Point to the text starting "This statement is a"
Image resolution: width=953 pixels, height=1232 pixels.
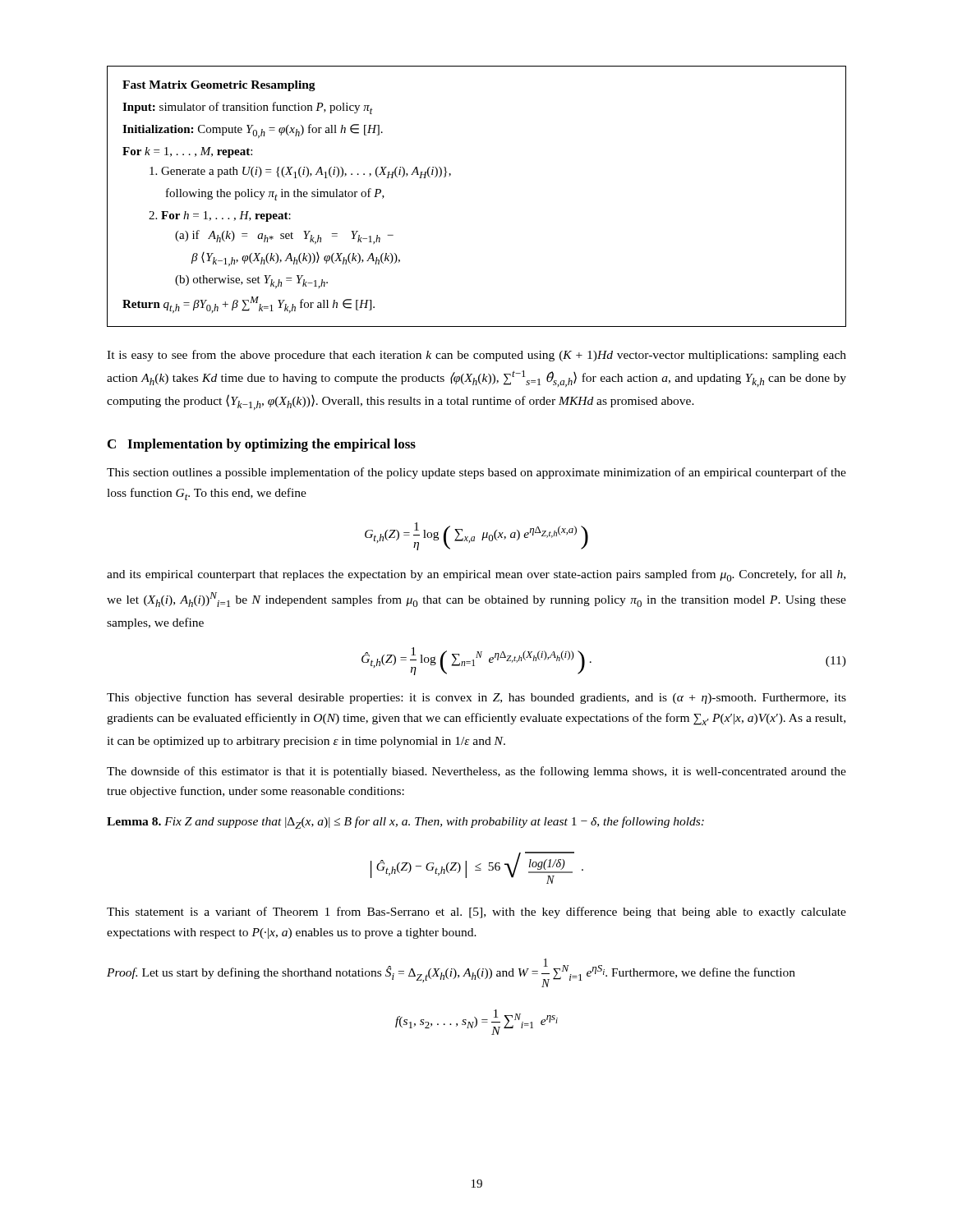(476, 921)
